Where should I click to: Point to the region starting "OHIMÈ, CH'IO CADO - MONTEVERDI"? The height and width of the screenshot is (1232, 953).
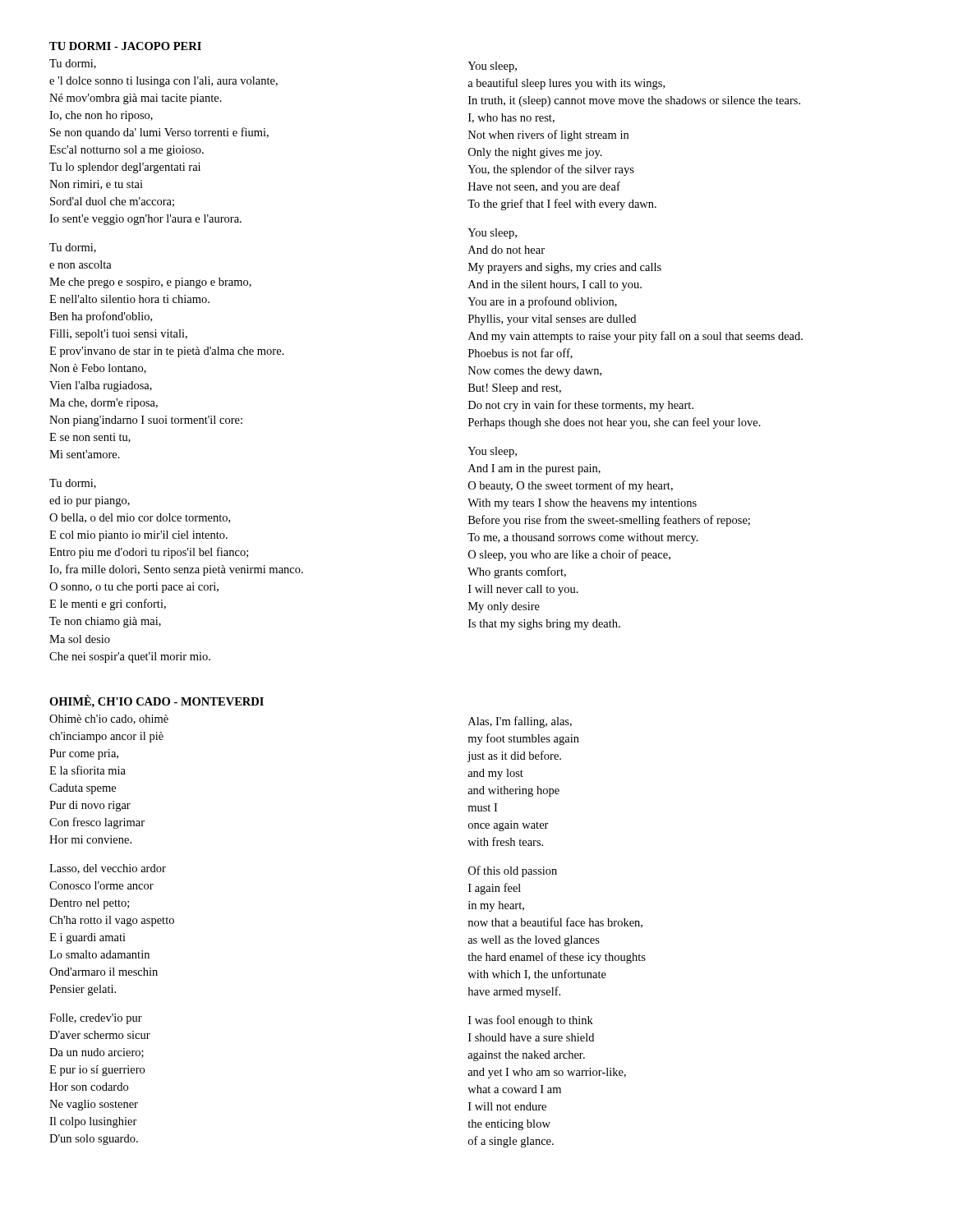pos(157,701)
